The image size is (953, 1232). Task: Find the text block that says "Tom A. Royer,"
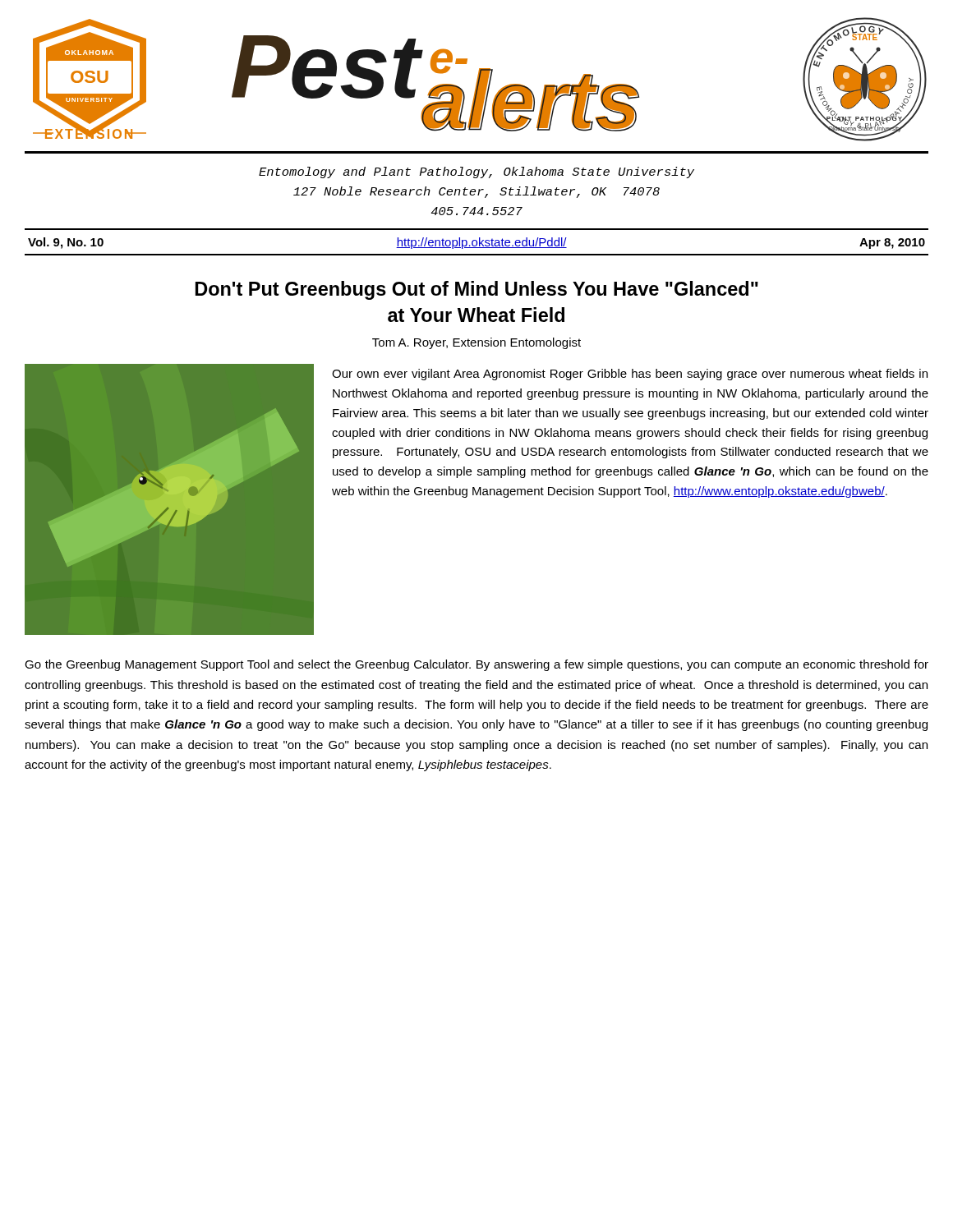tap(476, 342)
